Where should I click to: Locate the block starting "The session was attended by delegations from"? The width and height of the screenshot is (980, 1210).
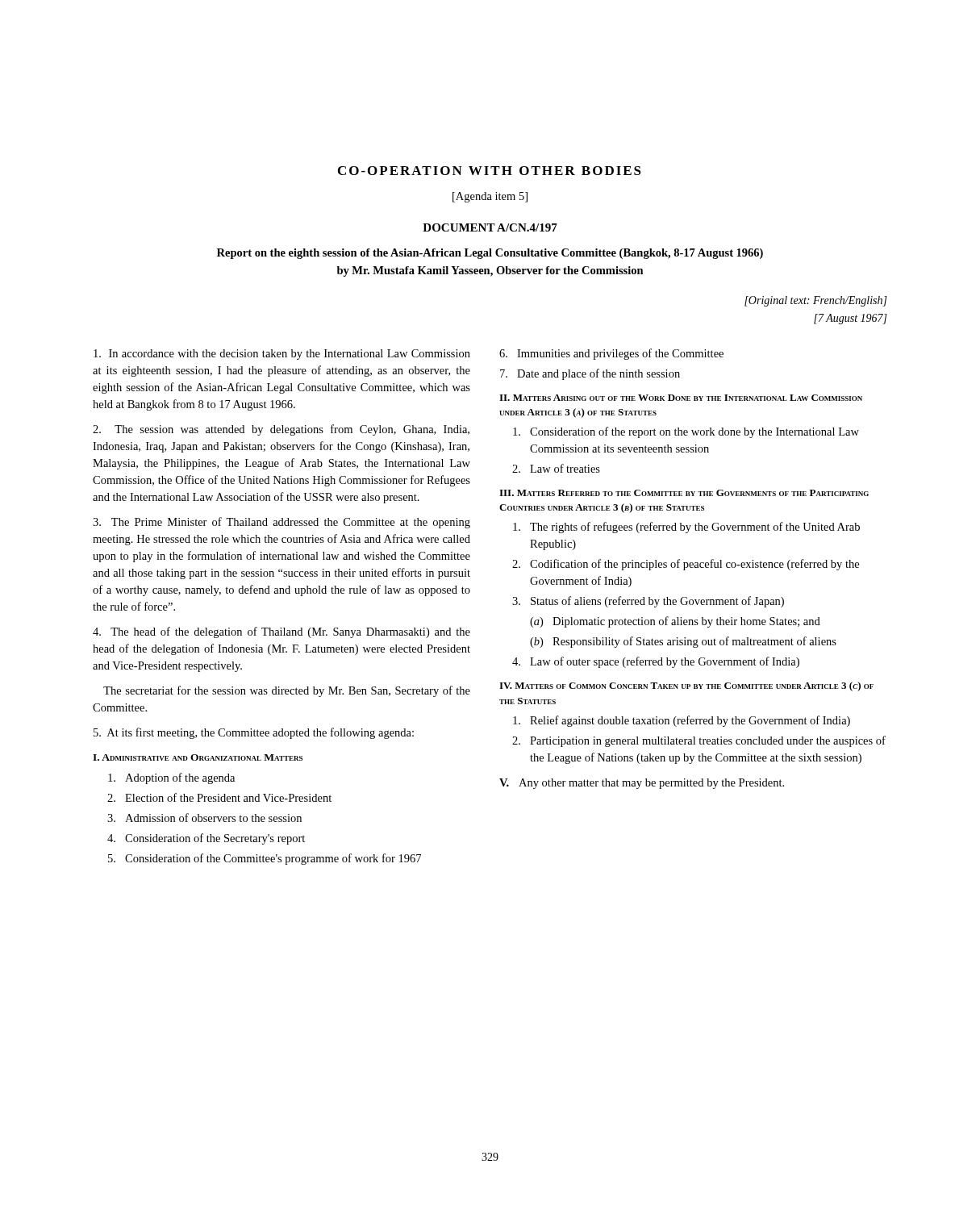(x=282, y=463)
